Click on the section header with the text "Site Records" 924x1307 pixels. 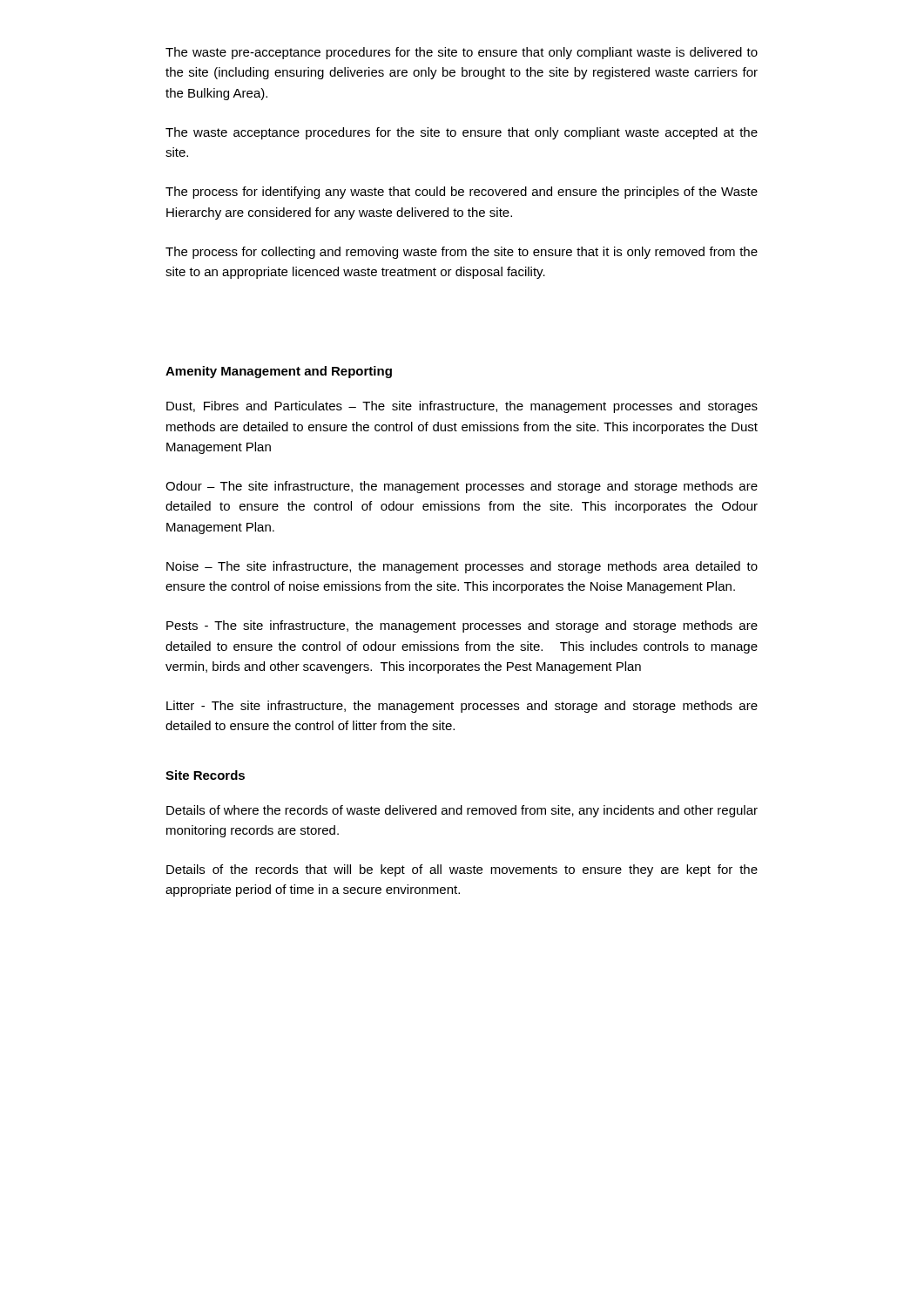tap(205, 775)
